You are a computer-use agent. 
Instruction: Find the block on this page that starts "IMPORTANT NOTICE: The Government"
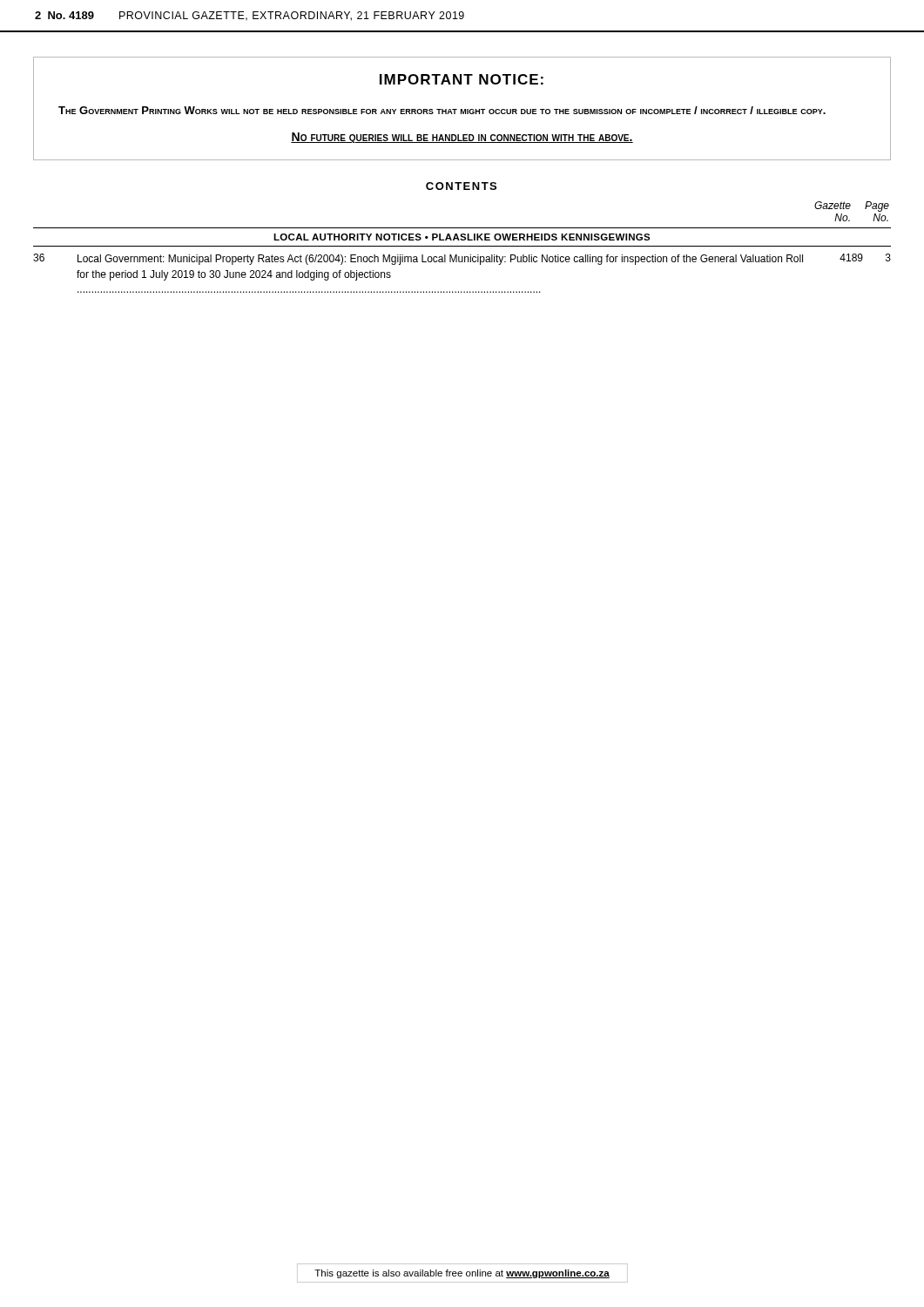(x=462, y=108)
